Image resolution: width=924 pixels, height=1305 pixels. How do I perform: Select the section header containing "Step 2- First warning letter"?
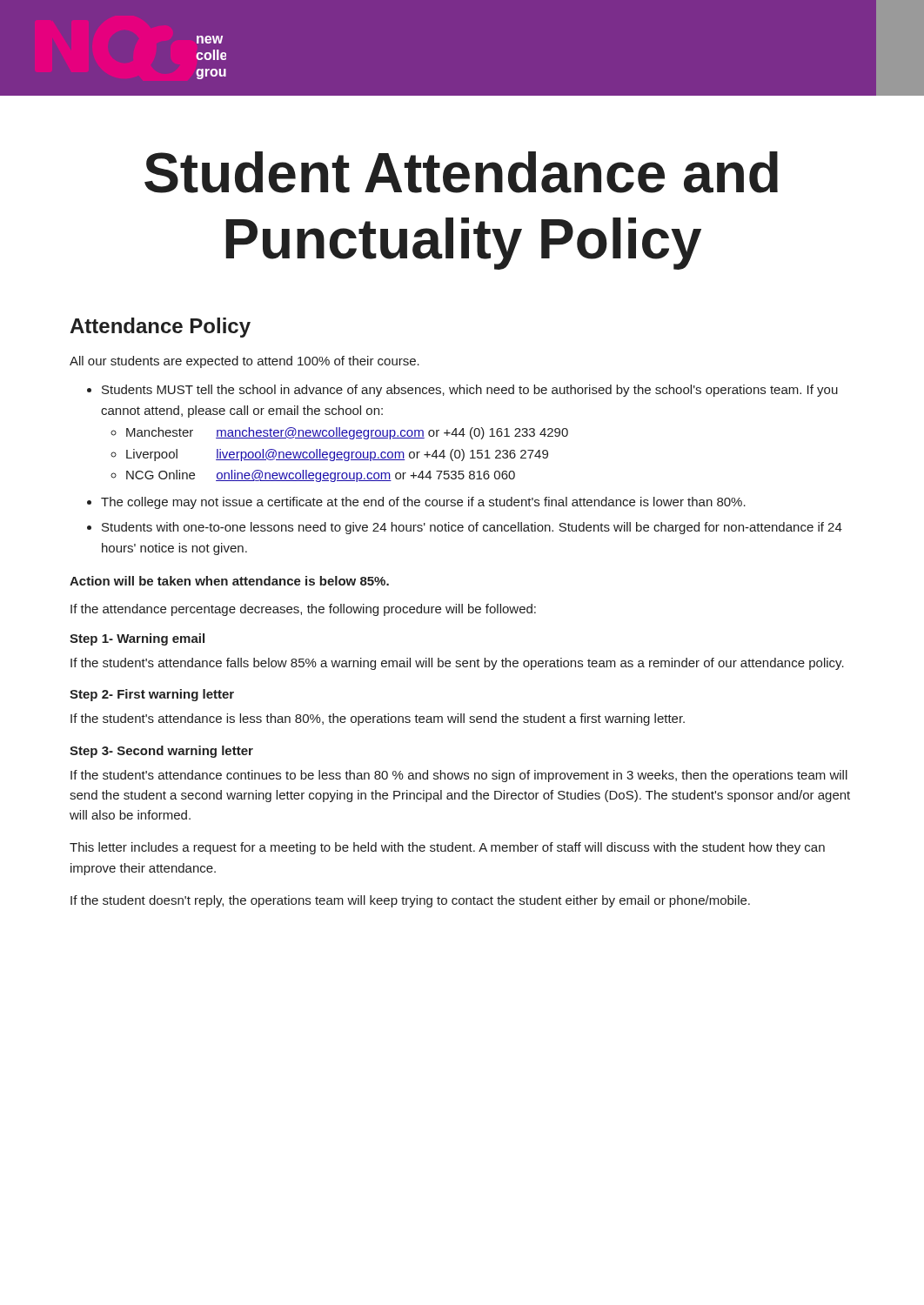[152, 694]
